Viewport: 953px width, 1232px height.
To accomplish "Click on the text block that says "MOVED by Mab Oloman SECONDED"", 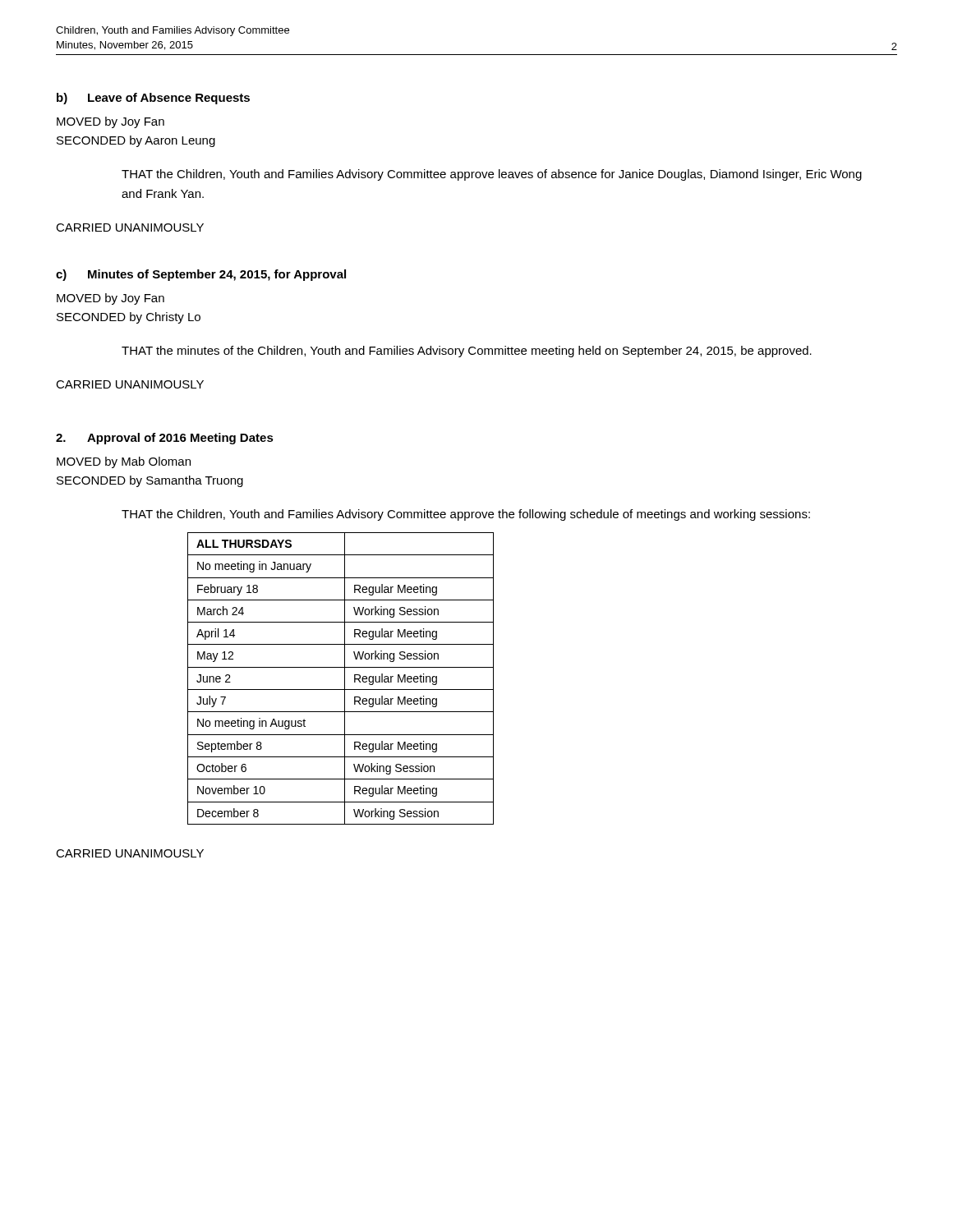I will click(x=150, y=470).
